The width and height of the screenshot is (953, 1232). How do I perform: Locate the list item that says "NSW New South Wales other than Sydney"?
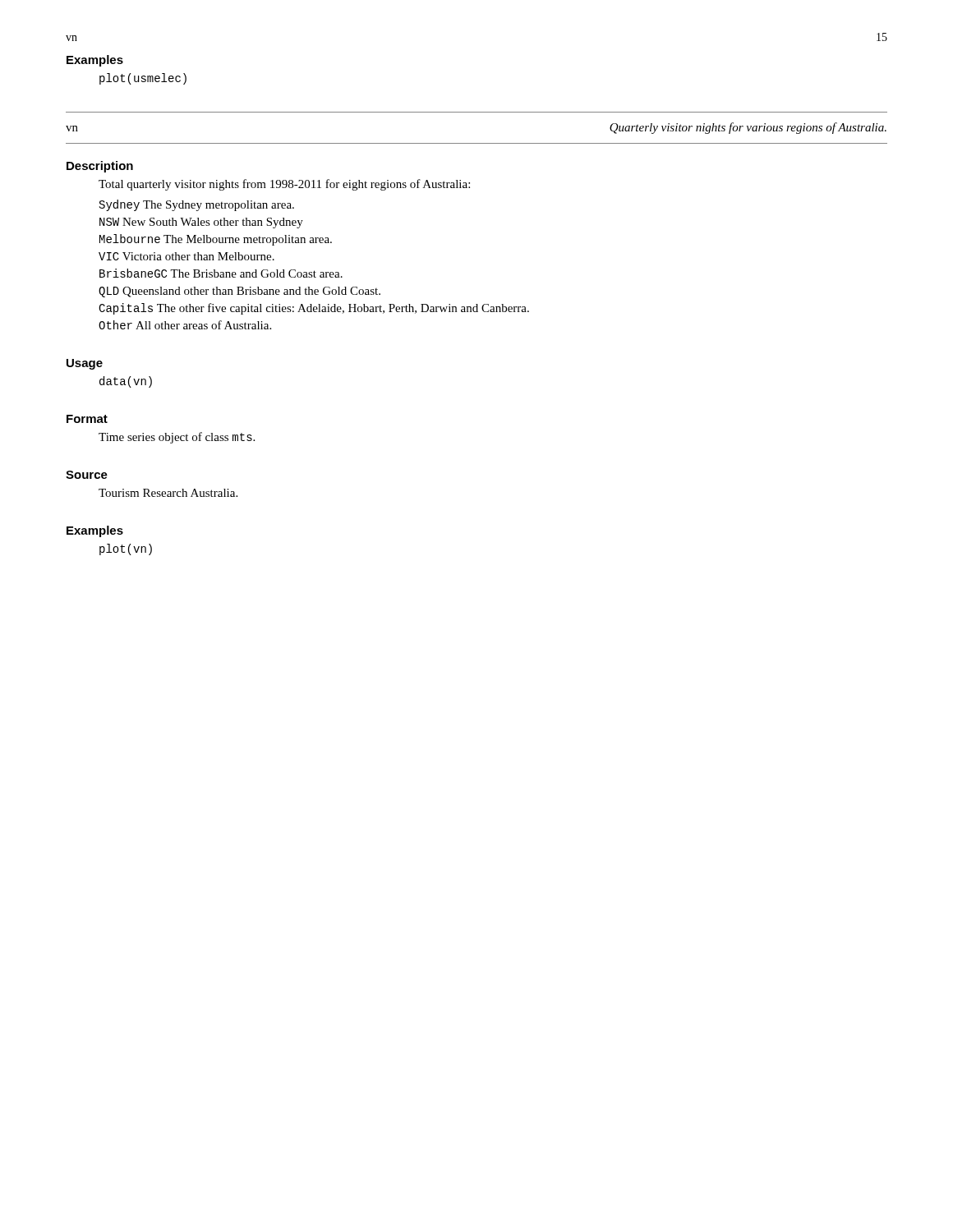(201, 222)
